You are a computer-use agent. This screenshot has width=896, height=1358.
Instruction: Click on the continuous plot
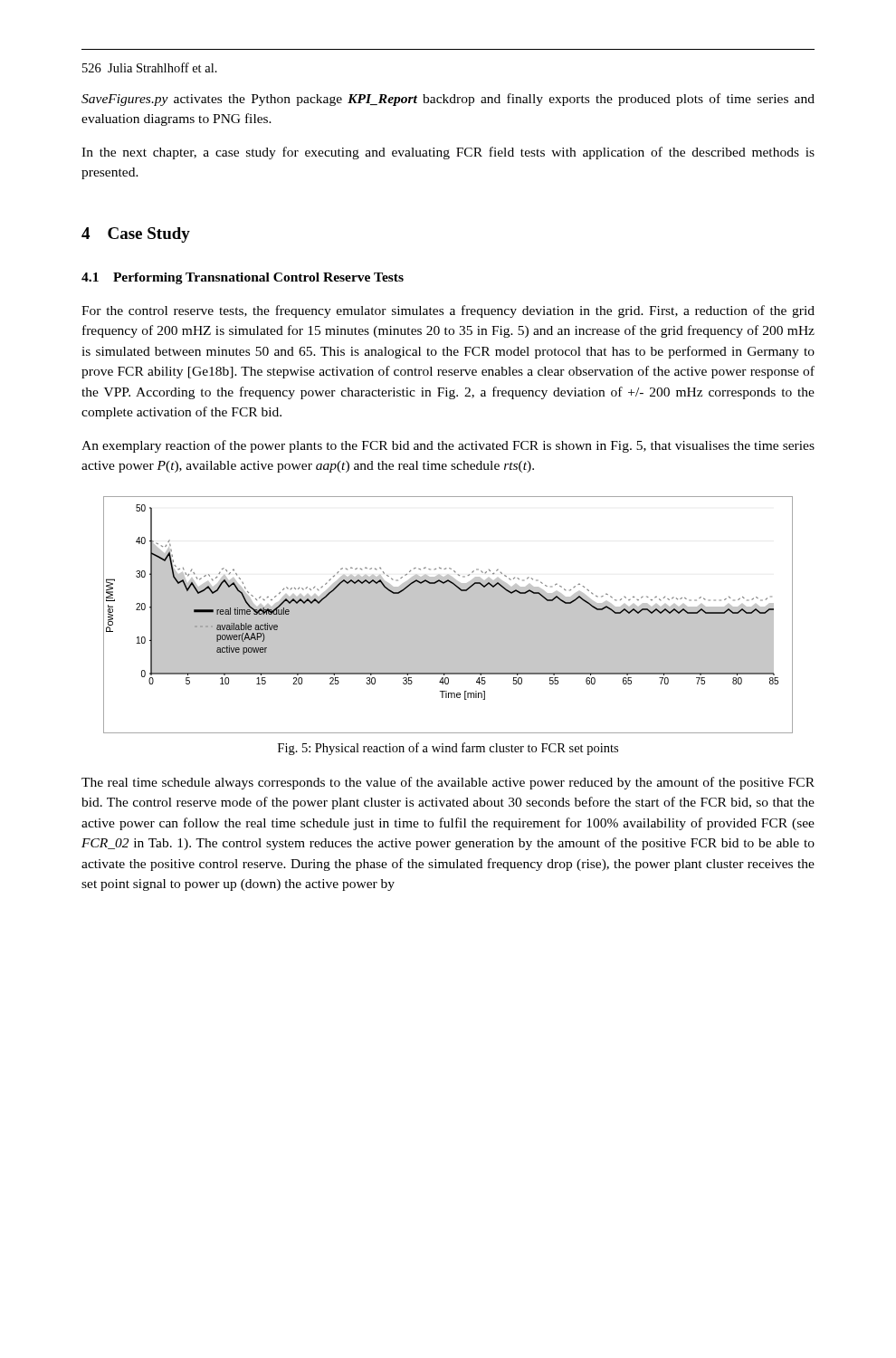click(448, 614)
